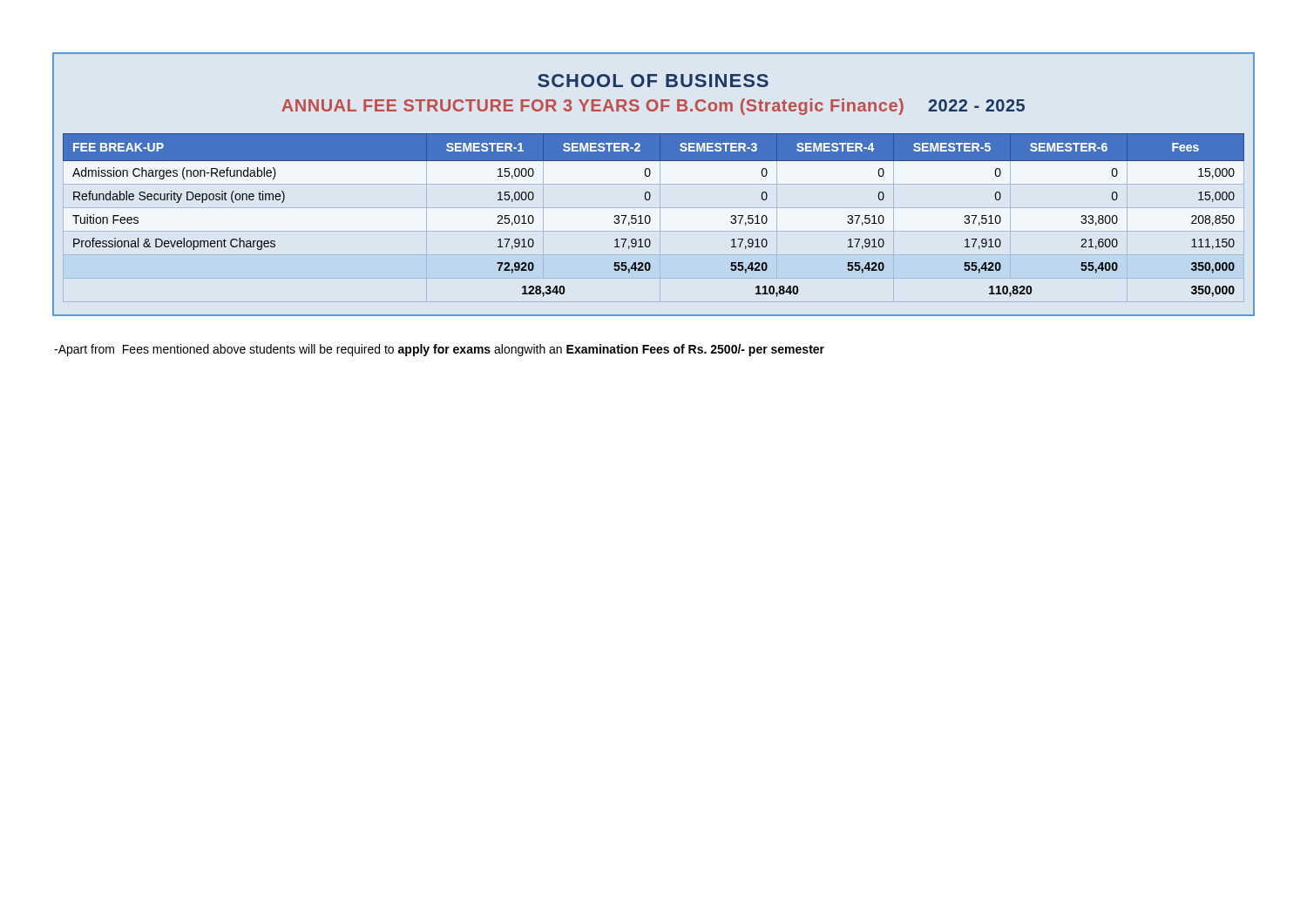1307x924 pixels.
Task: Select the title
Action: (x=654, y=93)
